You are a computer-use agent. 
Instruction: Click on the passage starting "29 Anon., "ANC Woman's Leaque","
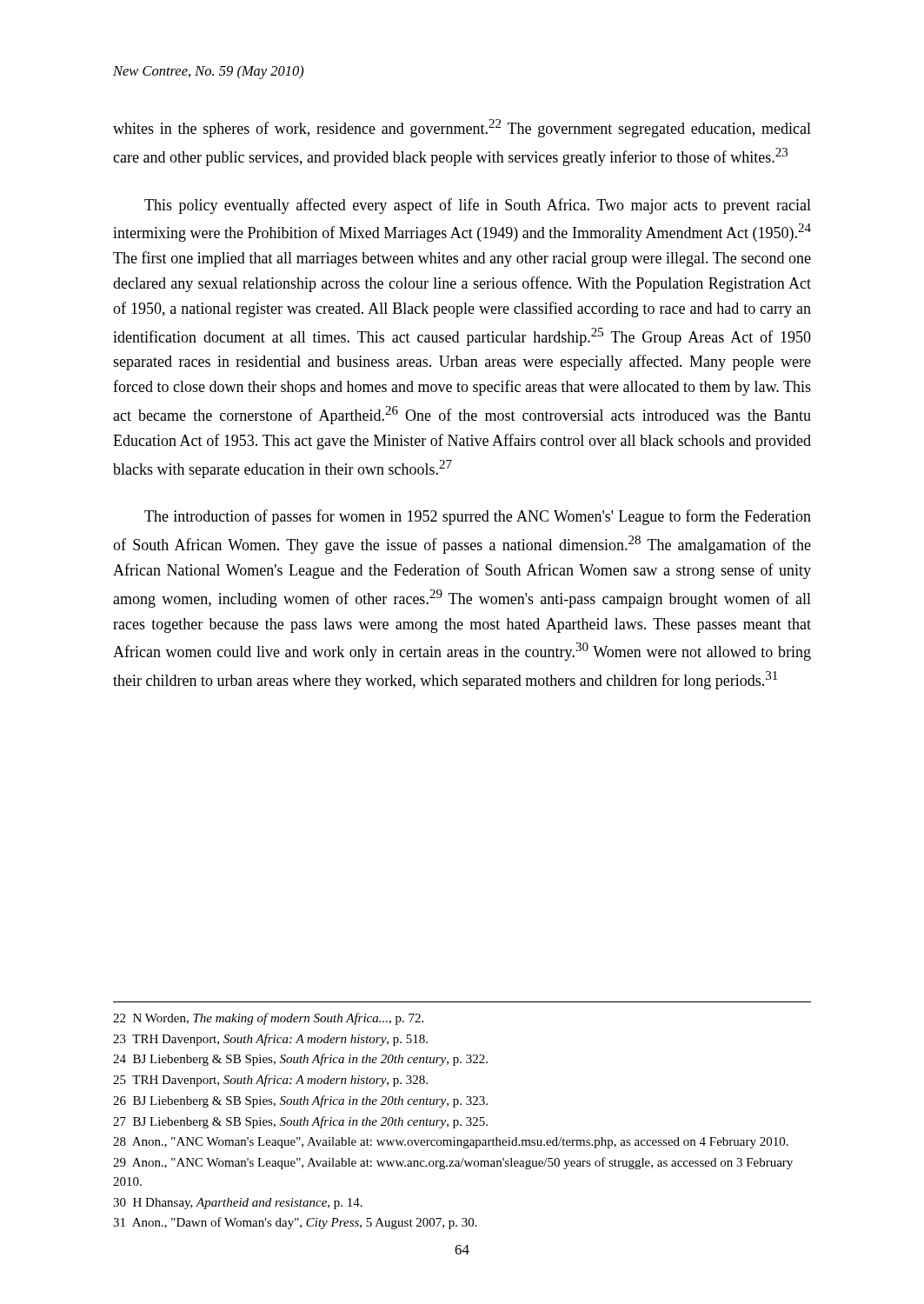pos(453,1172)
